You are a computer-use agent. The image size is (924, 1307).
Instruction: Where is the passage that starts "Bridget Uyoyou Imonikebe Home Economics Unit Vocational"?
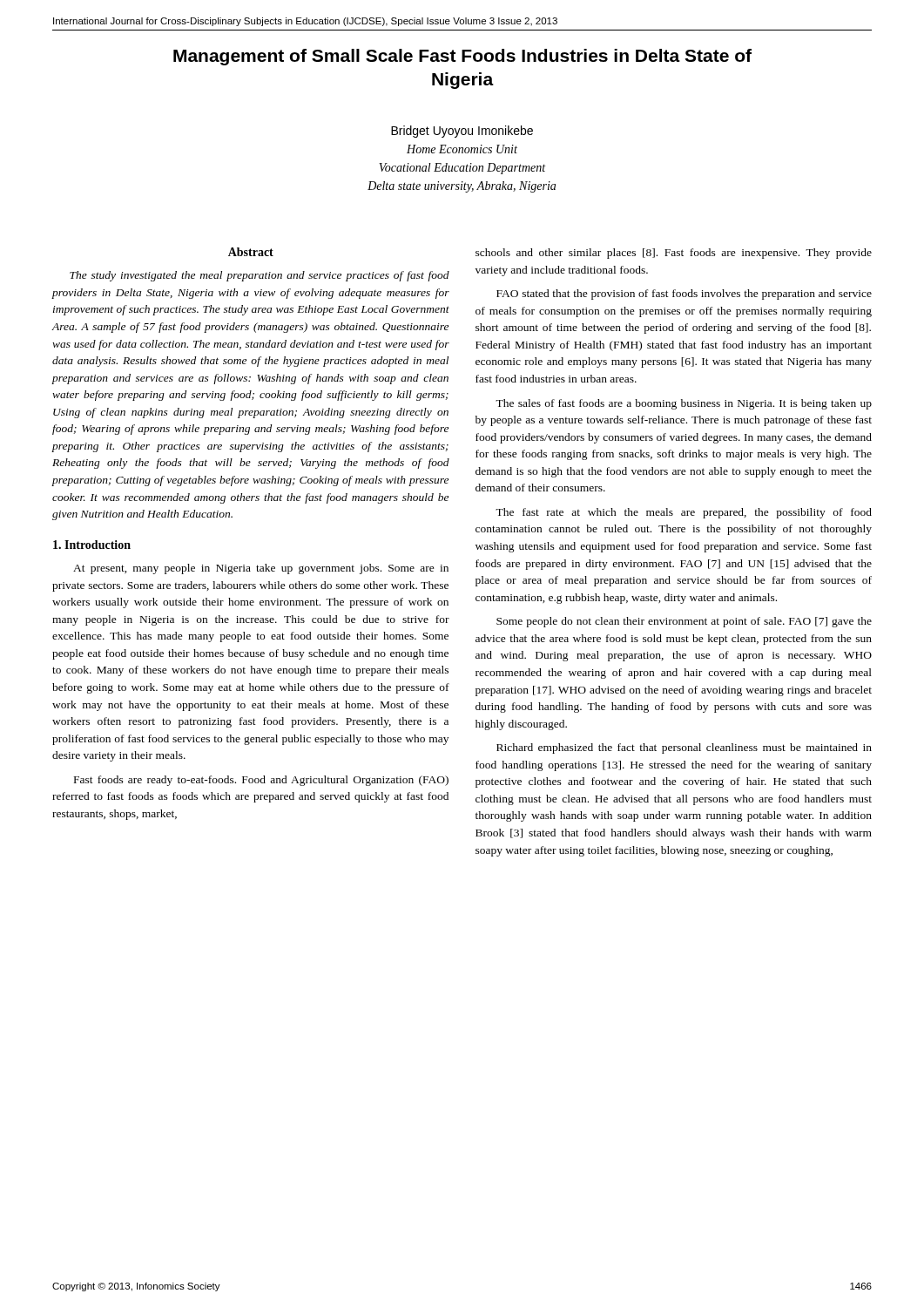click(462, 158)
